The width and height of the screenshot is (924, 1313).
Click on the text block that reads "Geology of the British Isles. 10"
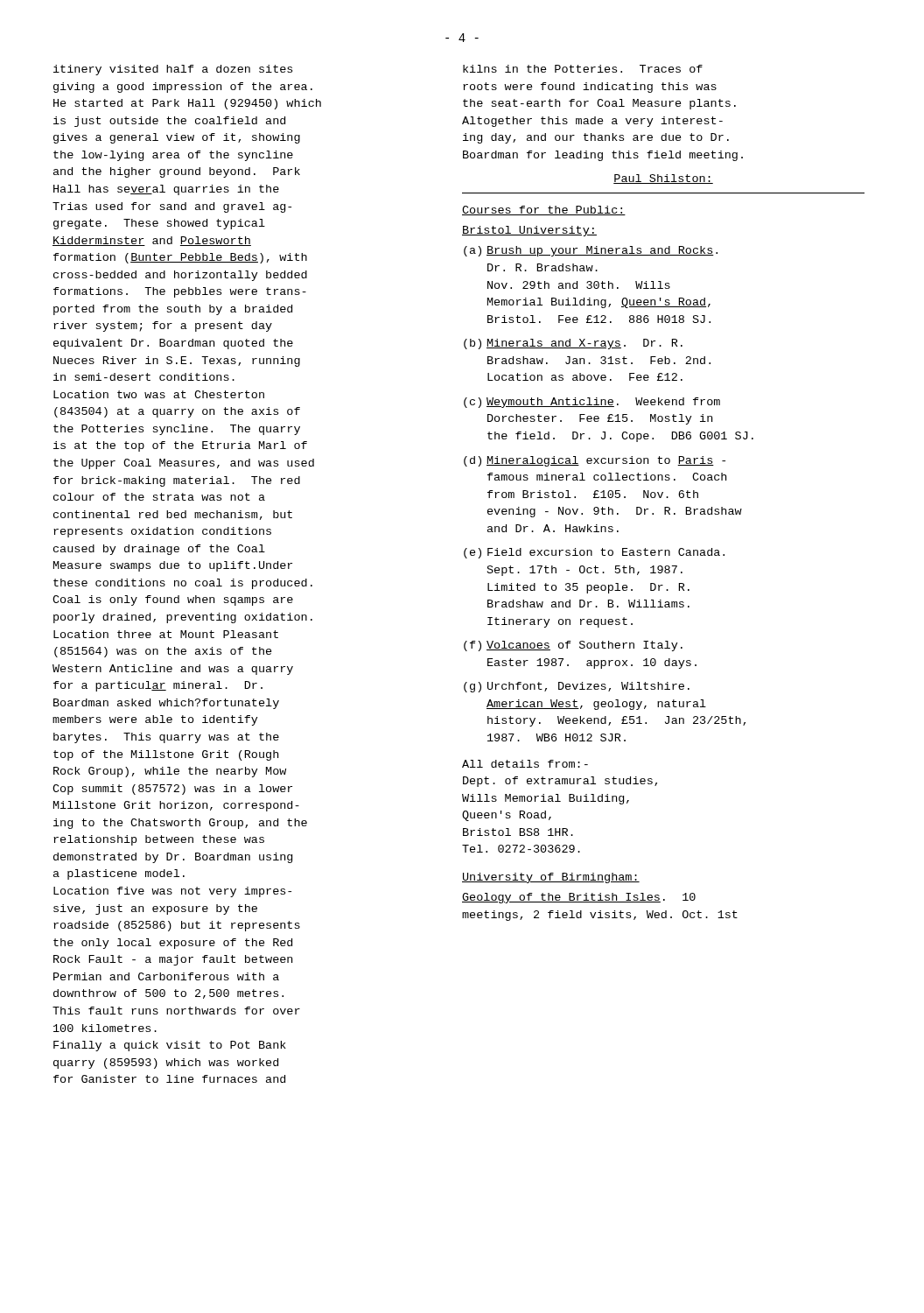600,906
